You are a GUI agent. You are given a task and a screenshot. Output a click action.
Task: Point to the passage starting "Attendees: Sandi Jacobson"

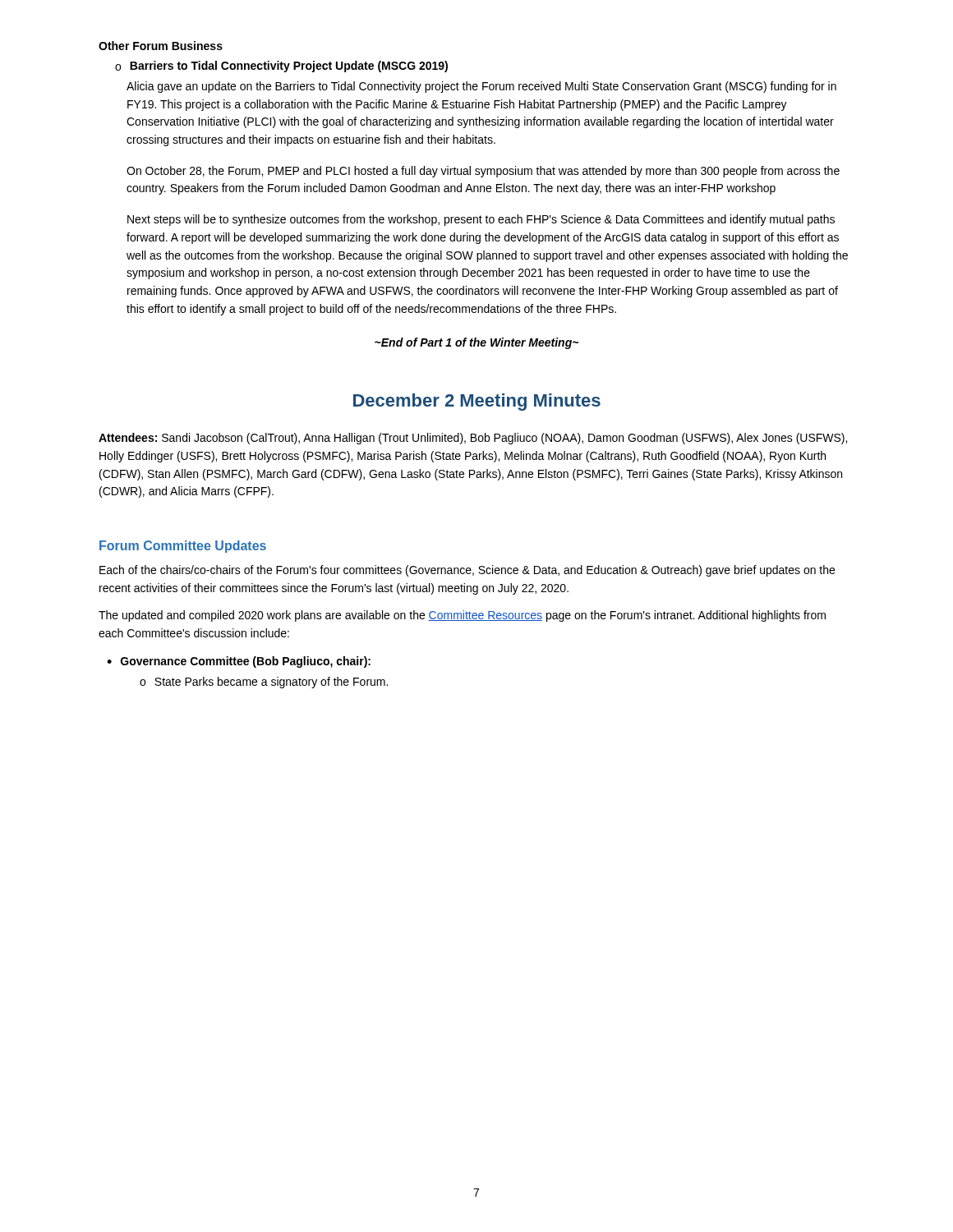tap(473, 465)
